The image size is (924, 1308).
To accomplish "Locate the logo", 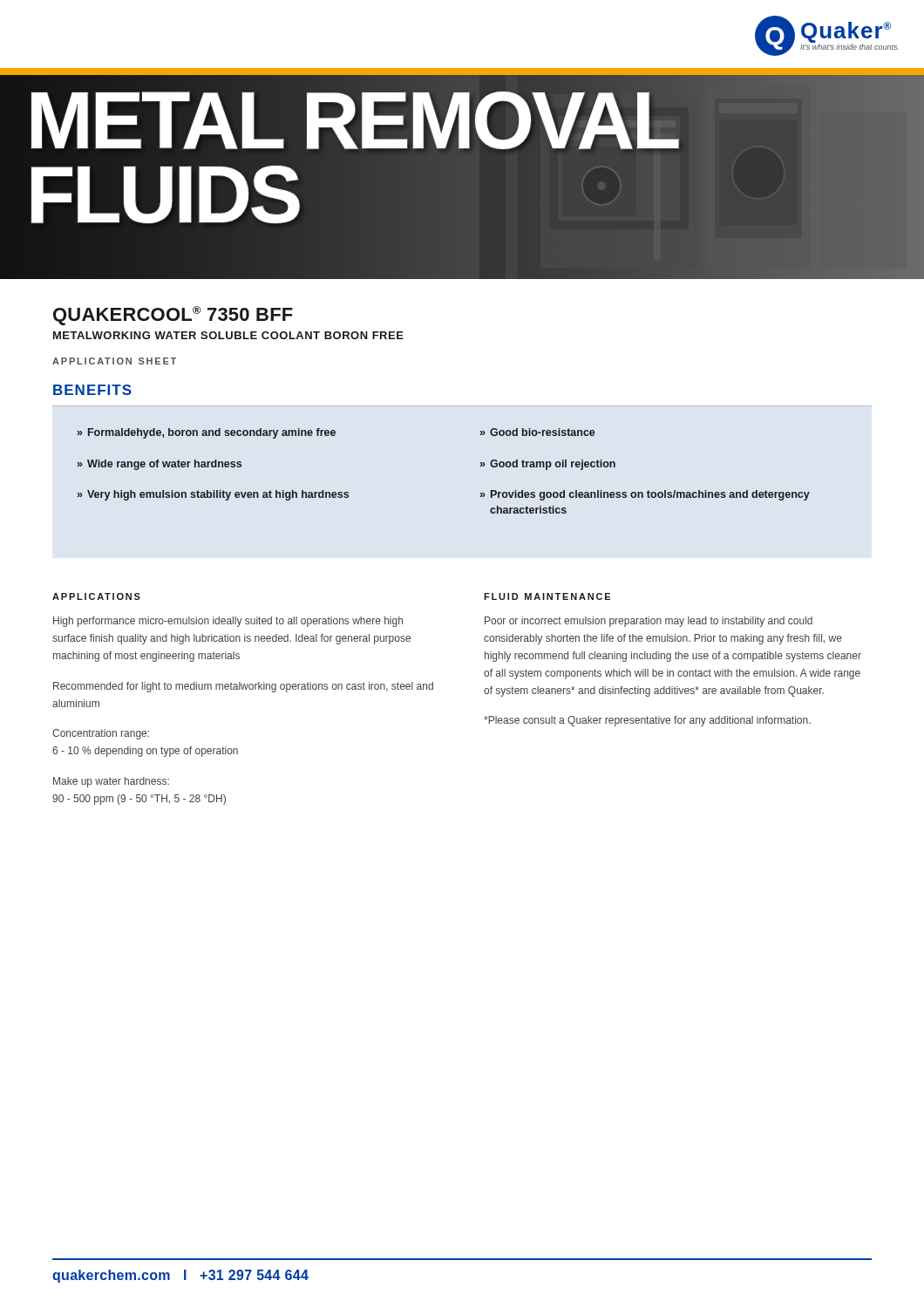I will [827, 36].
